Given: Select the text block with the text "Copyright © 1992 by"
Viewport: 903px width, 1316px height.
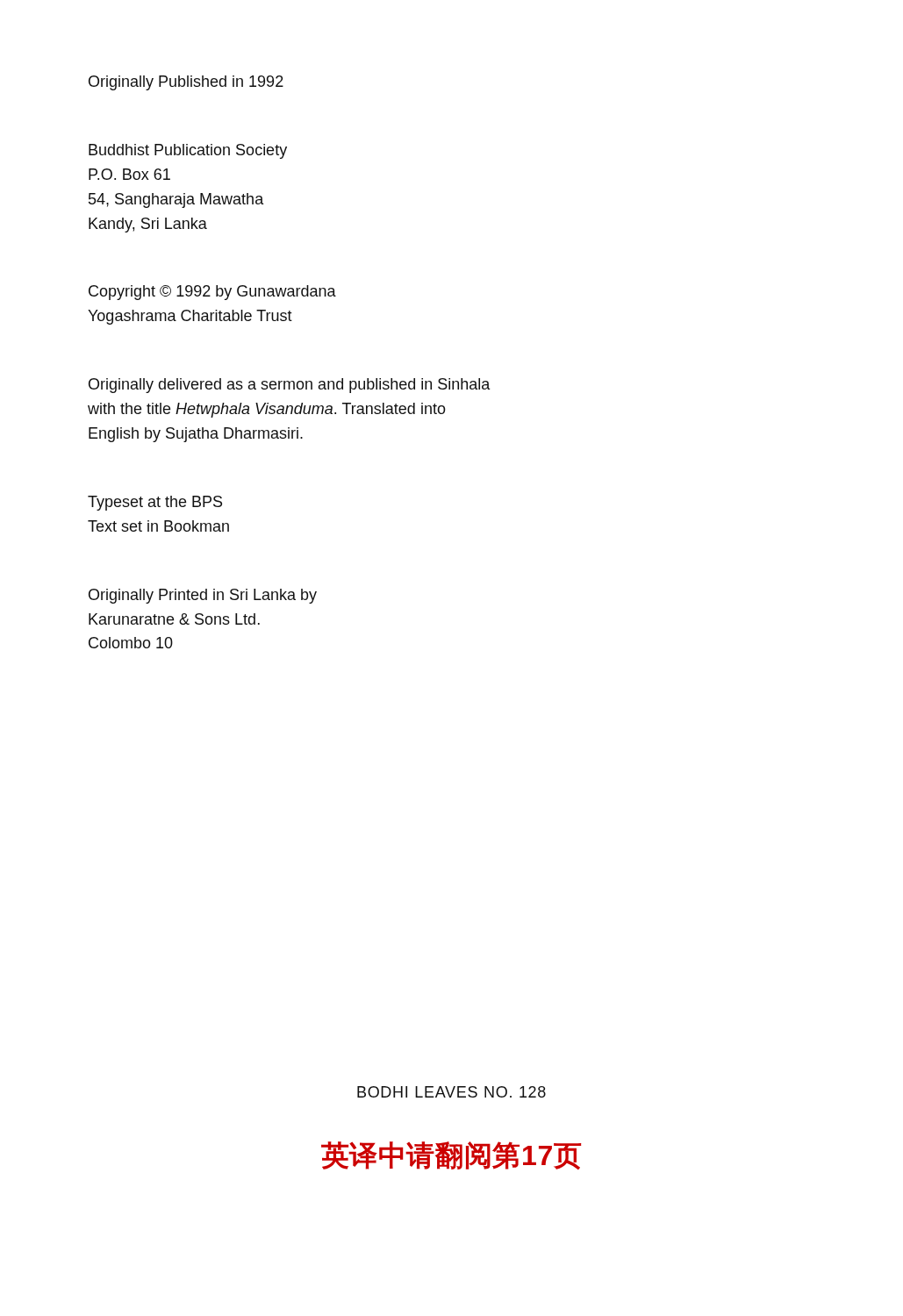Looking at the screenshot, I should tap(212, 293).
